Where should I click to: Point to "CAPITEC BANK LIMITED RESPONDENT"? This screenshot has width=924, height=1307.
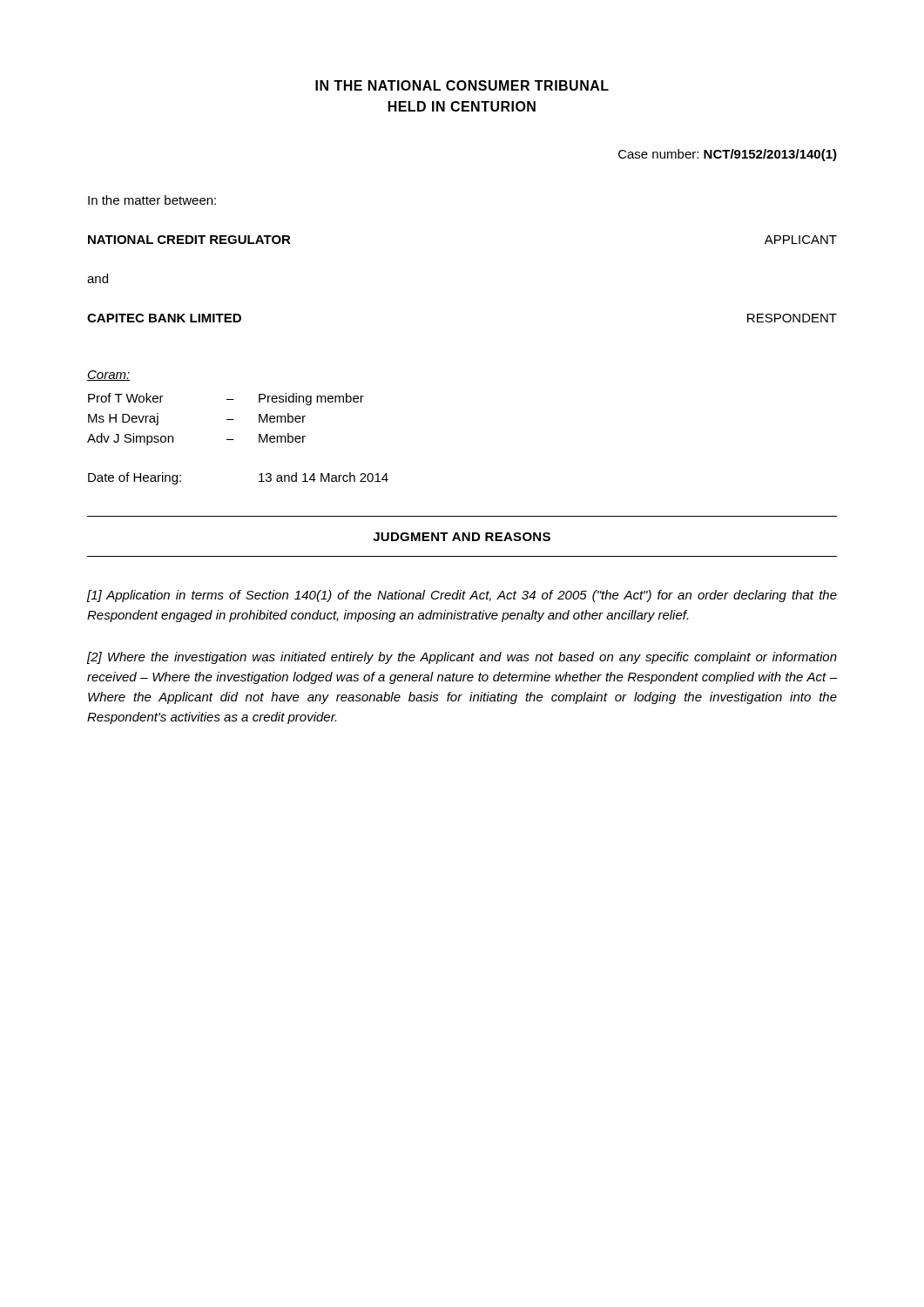[162, 318]
